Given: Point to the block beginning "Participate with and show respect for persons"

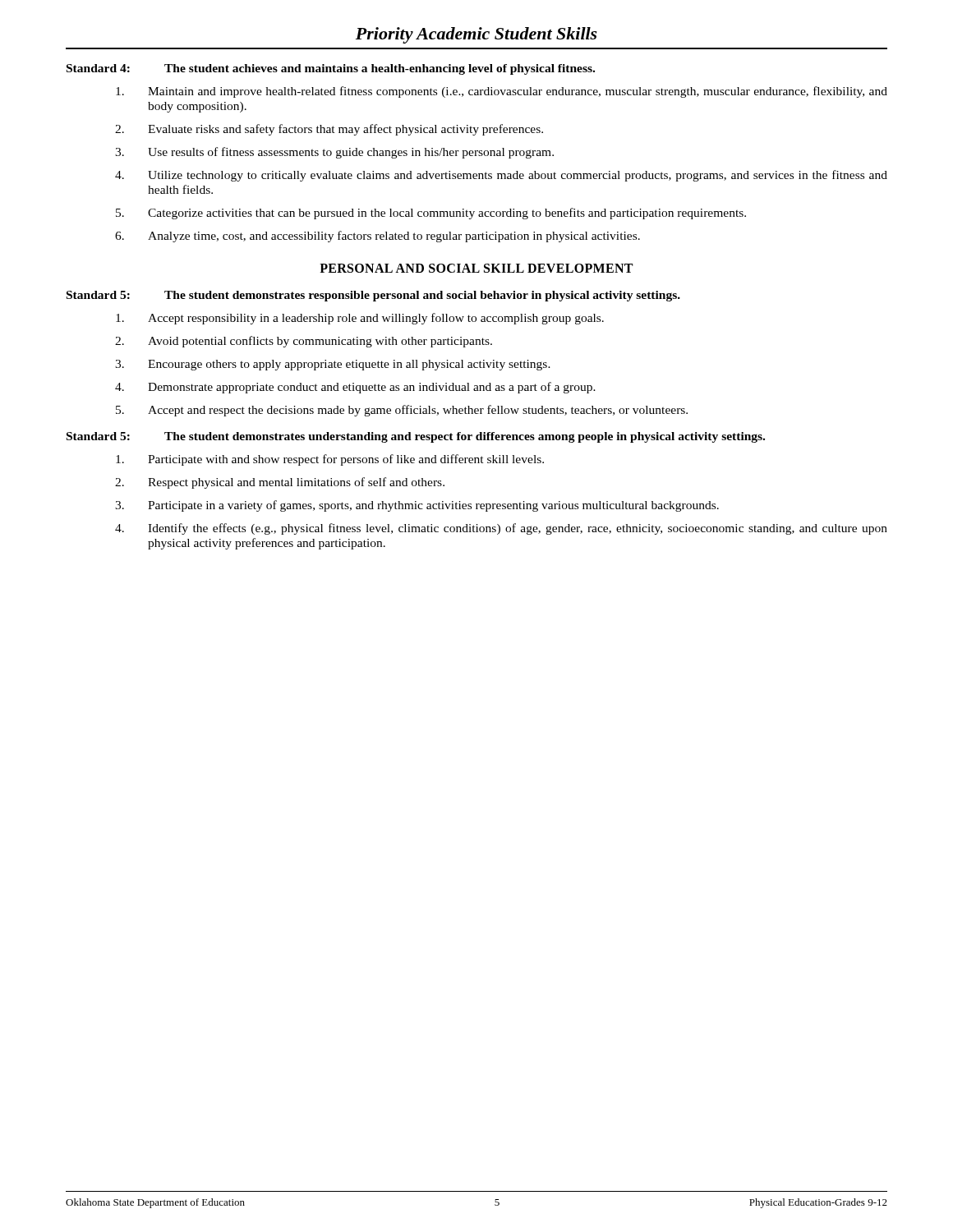Looking at the screenshot, I should [x=501, y=459].
